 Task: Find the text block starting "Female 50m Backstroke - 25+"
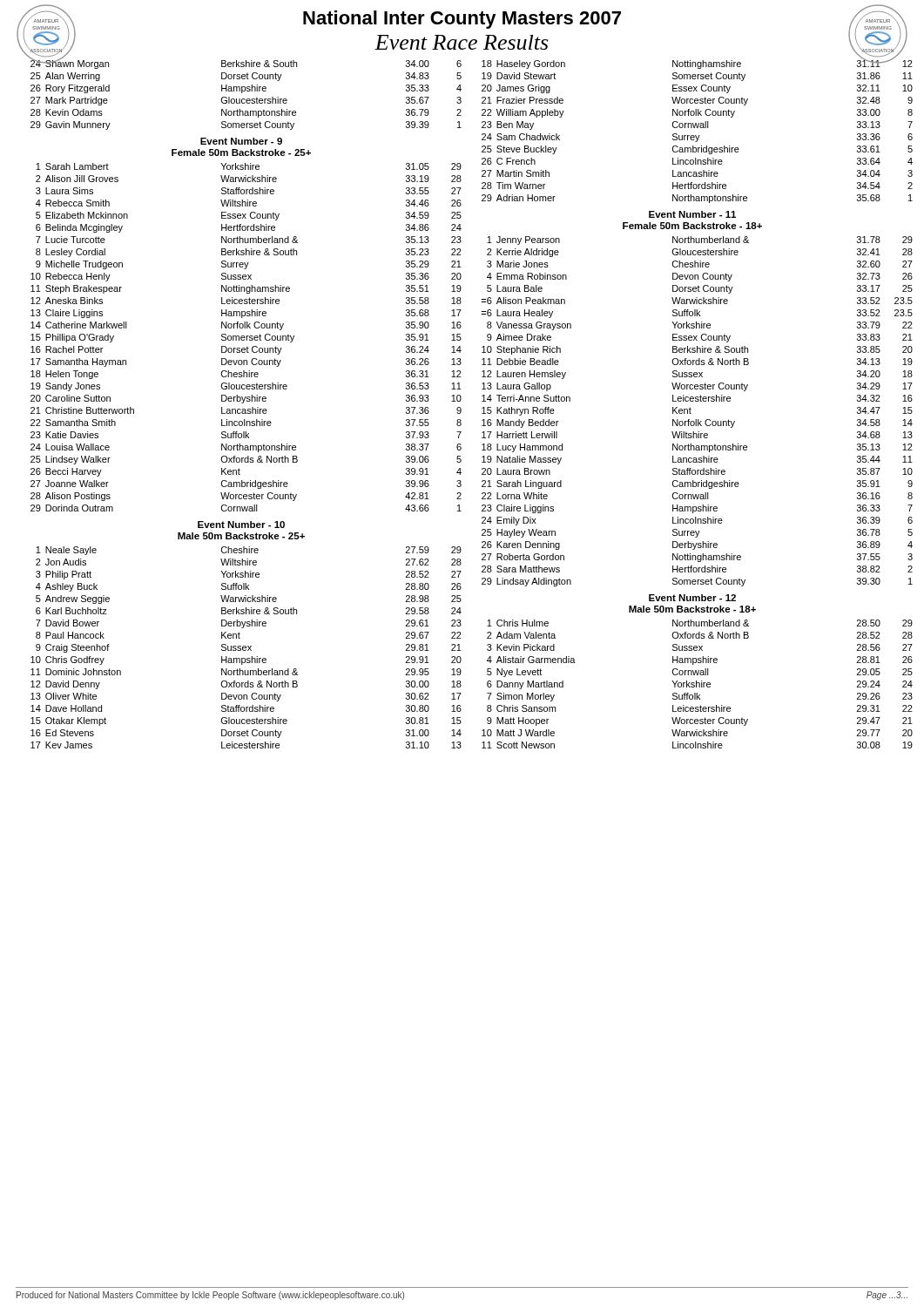pos(241,153)
